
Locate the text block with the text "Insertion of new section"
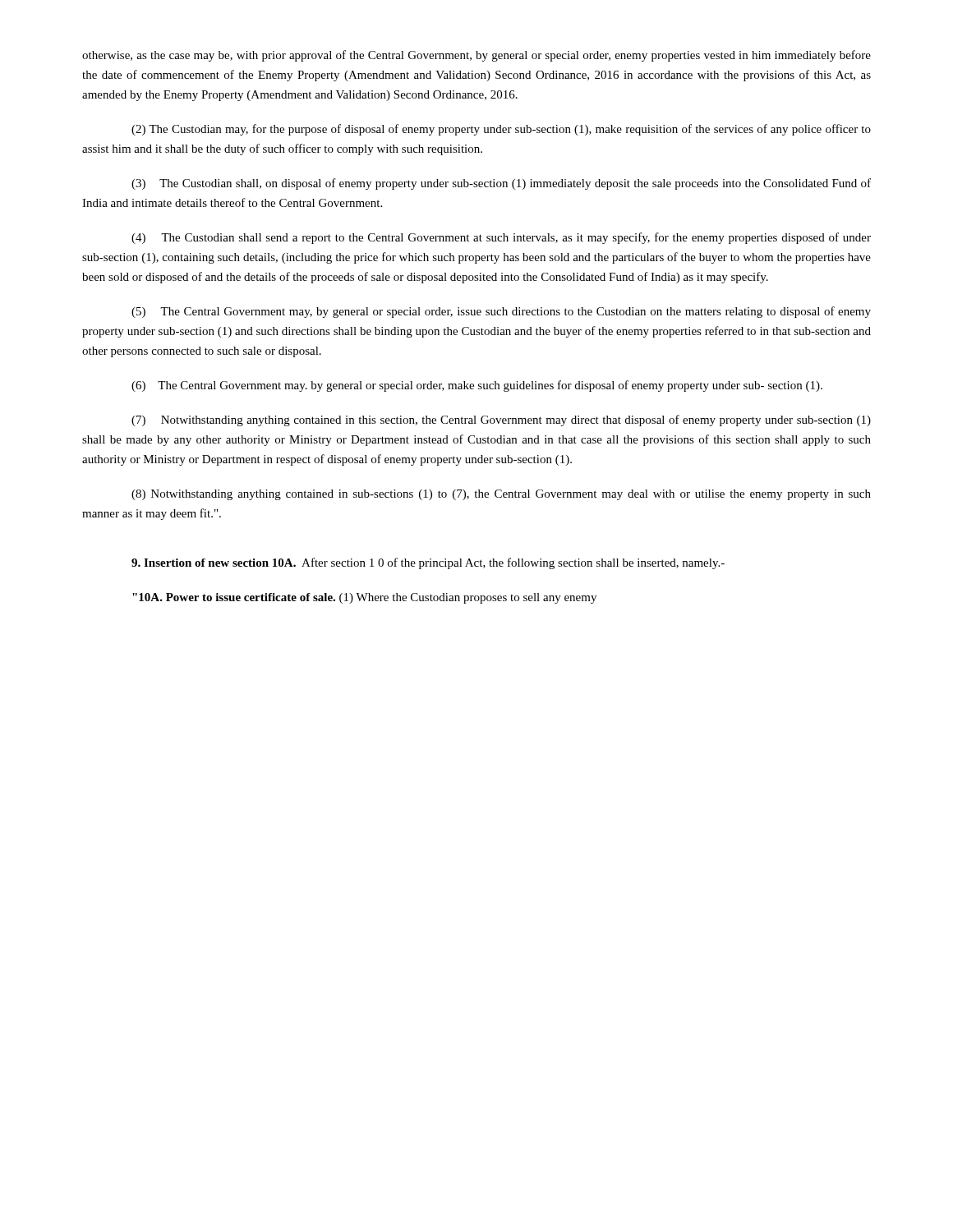[x=428, y=563]
